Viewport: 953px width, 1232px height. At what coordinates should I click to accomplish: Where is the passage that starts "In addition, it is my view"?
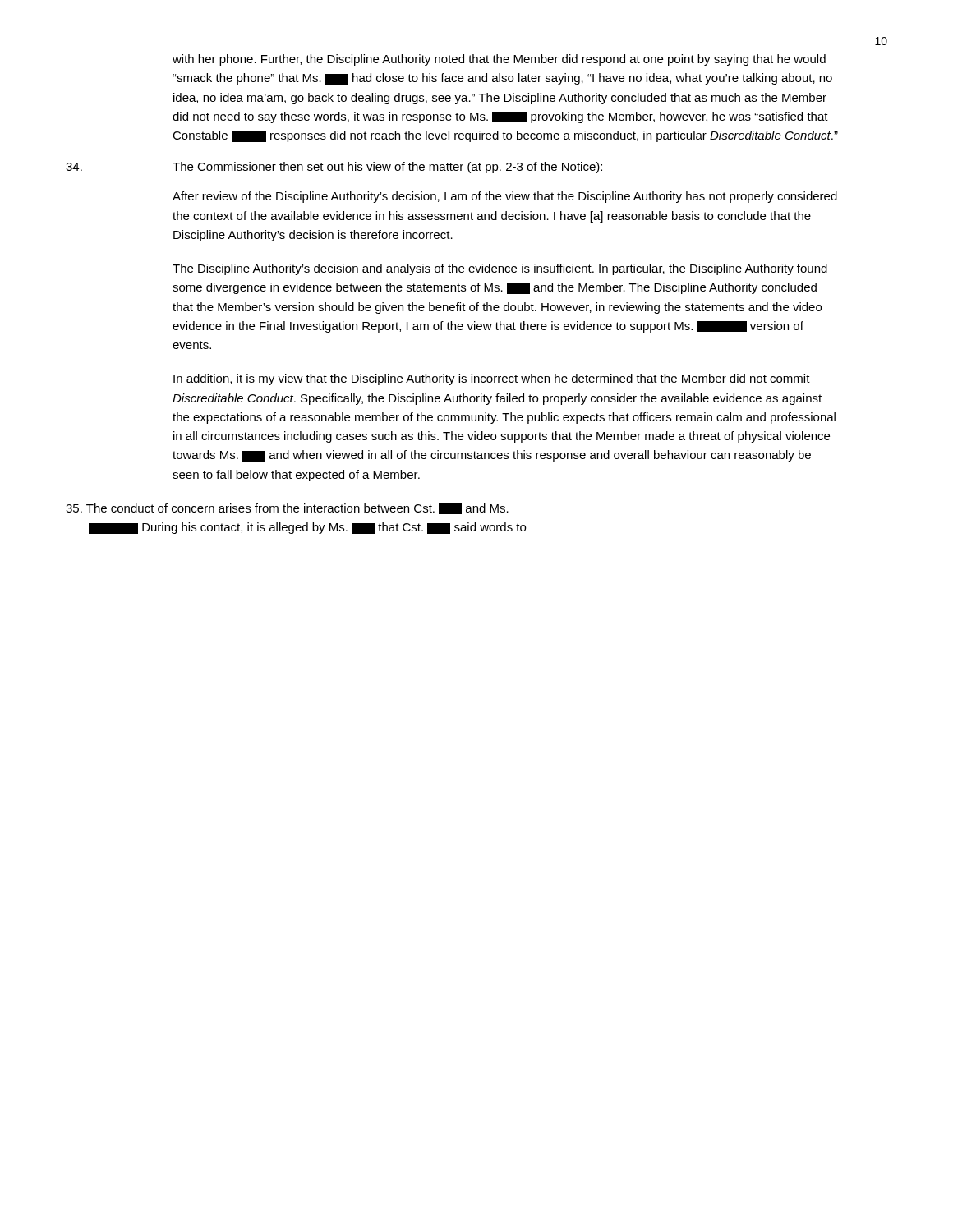504,426
